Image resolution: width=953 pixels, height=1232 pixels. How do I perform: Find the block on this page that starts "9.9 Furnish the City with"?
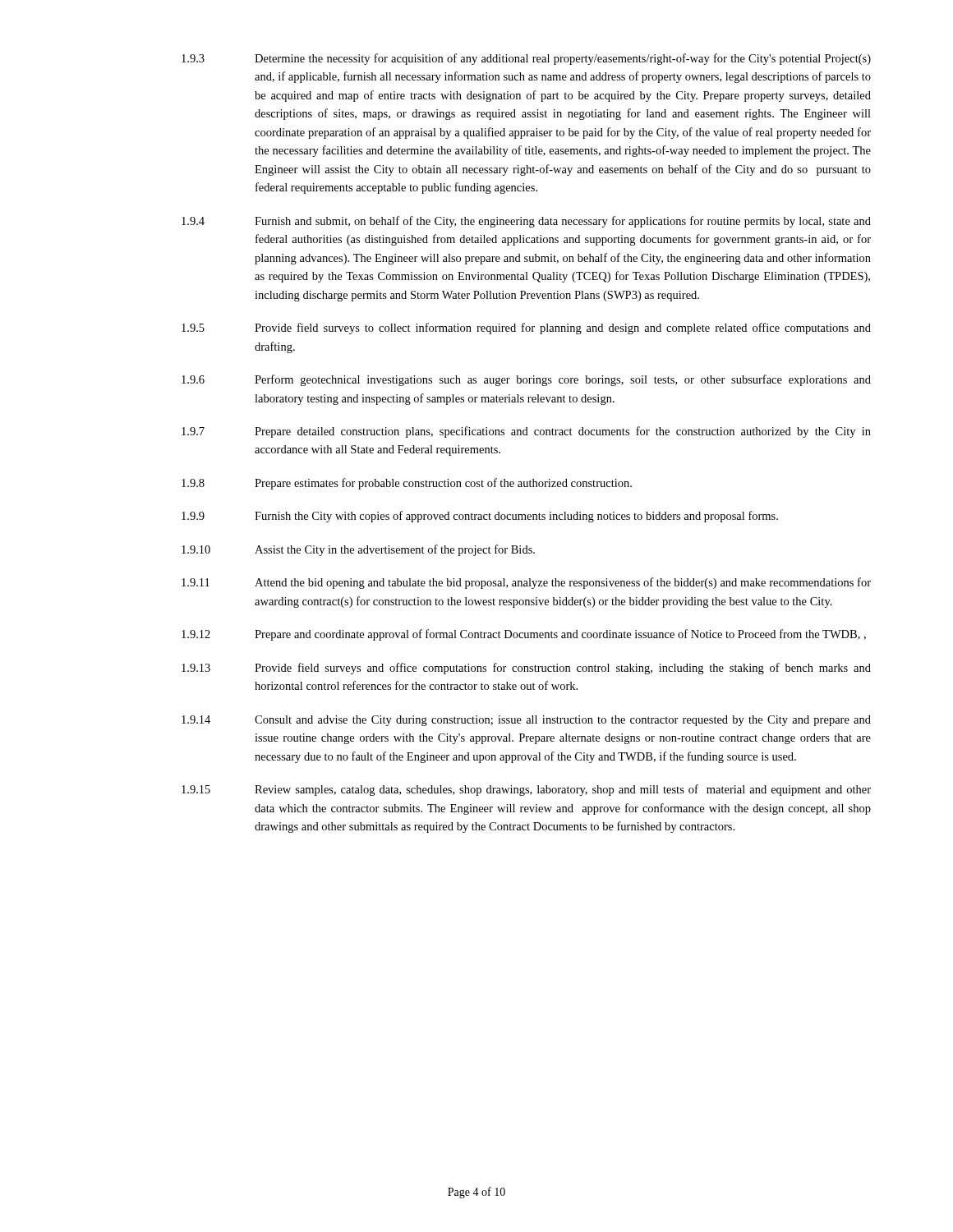tap(526, 516)
